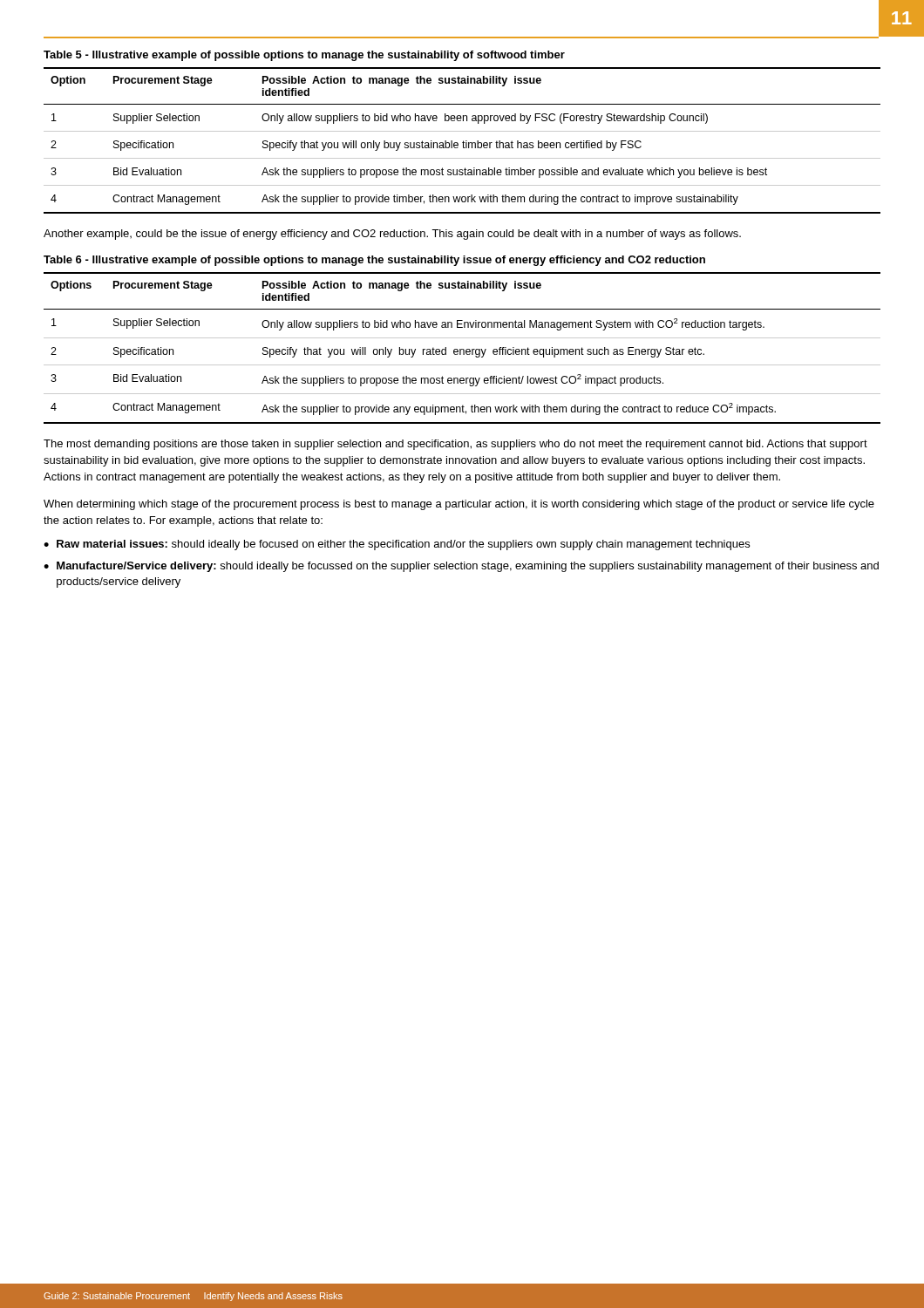Find the list item with the text "• Manufacture/Service delivery: should ideally be focussed"

coord(462,574)
